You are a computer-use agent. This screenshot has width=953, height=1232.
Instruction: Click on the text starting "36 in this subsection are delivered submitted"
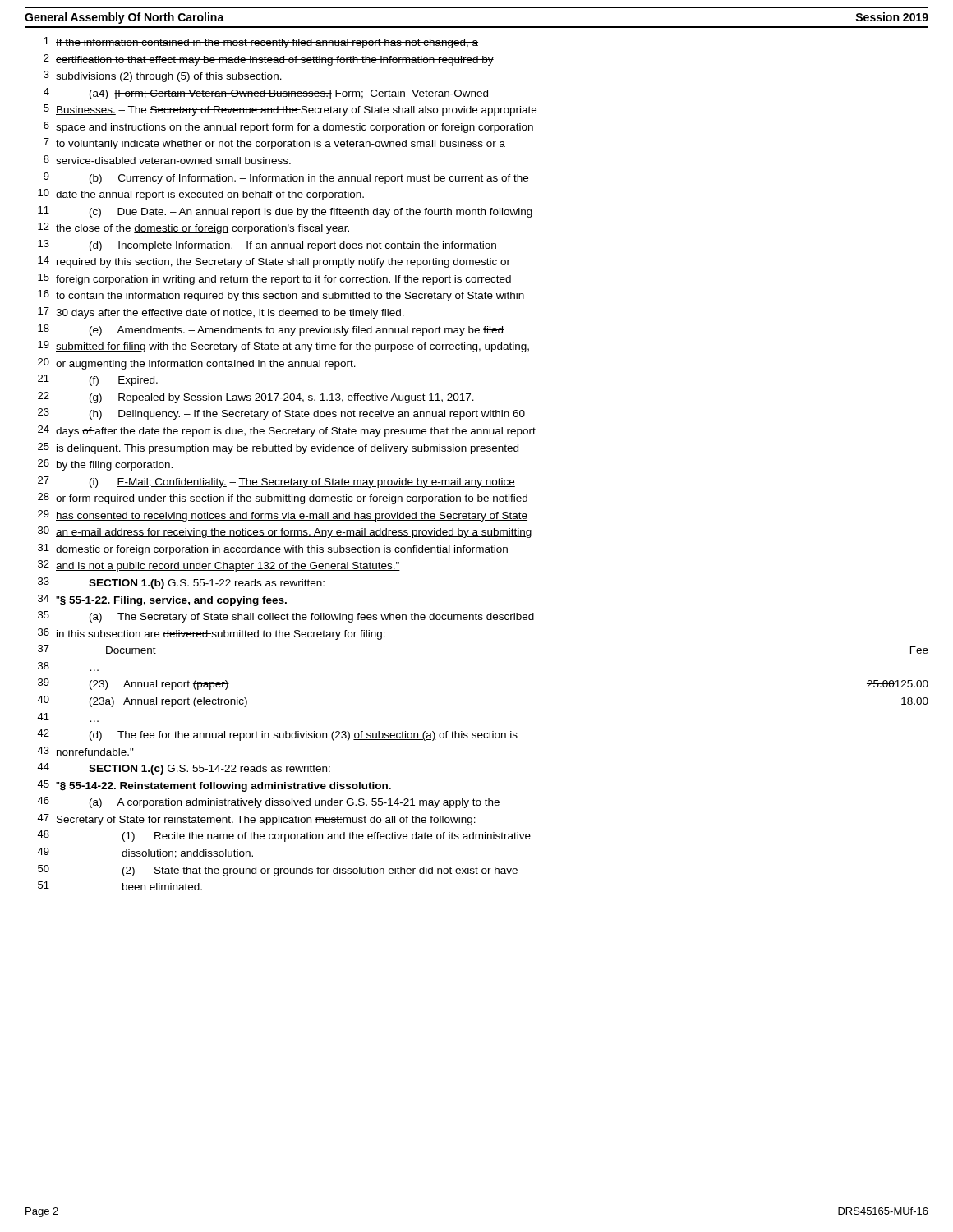[212, 634]
